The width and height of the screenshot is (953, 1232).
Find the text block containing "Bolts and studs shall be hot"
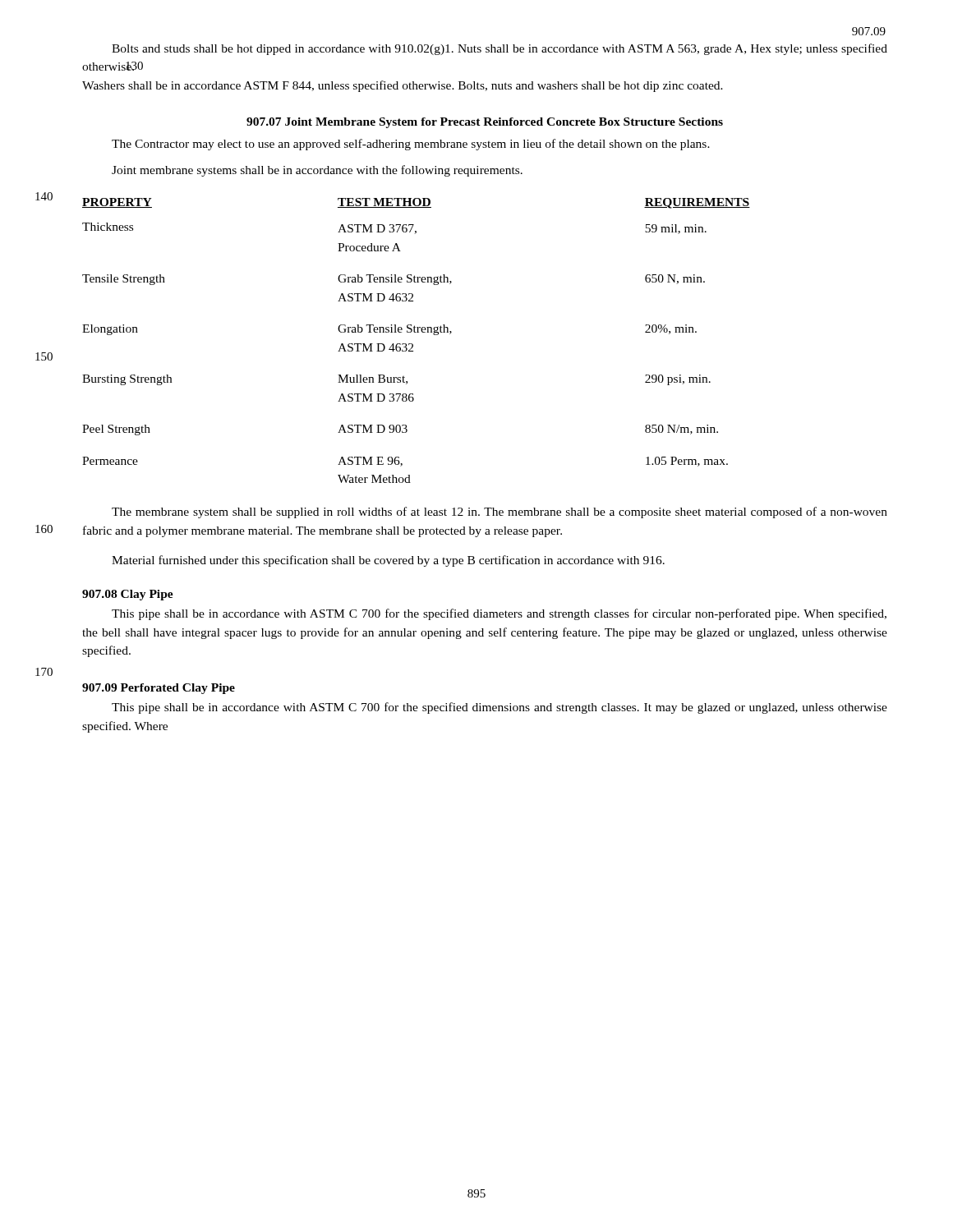pyautogui.click(x=485, y=58)
